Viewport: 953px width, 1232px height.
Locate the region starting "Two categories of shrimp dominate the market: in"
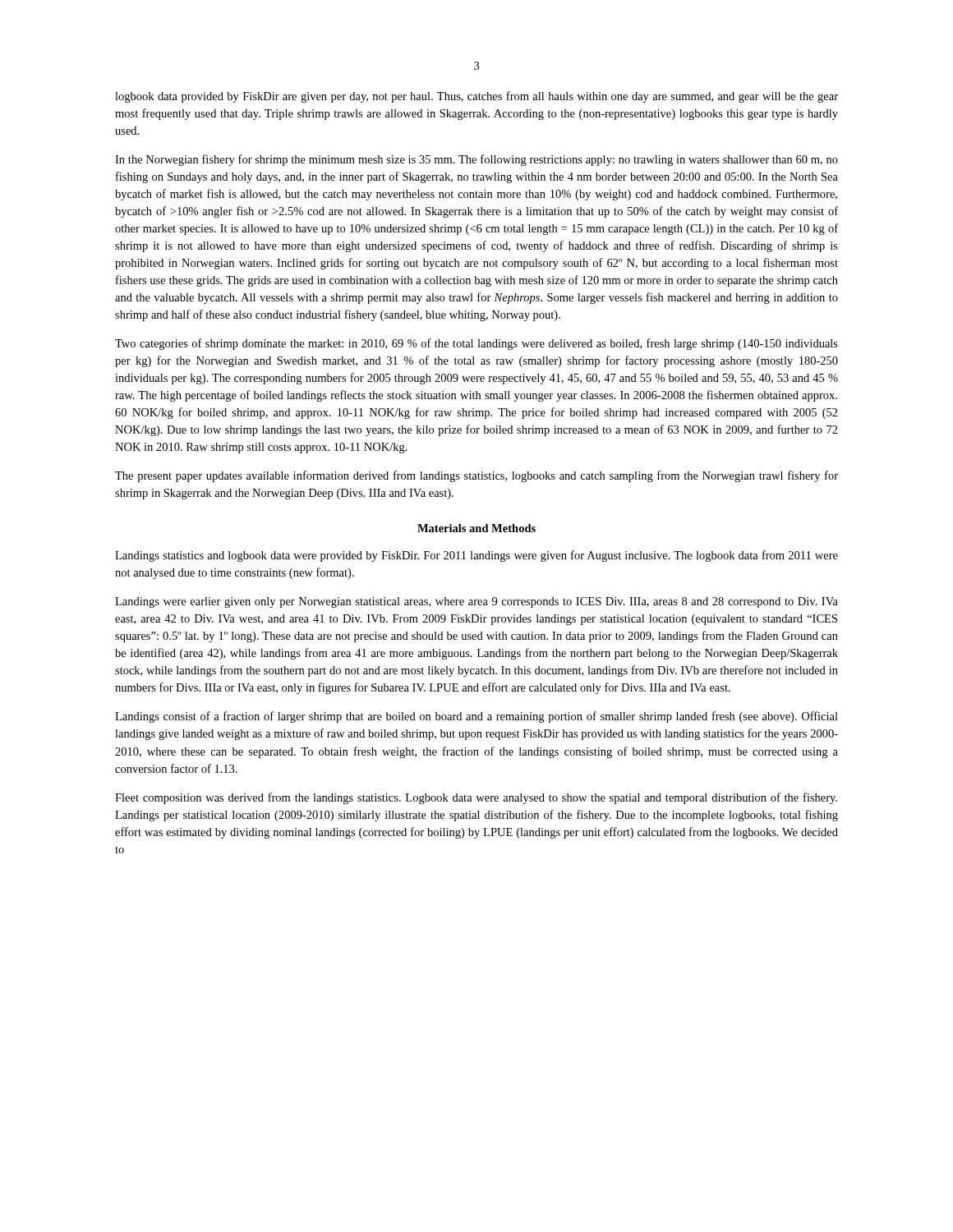pos(476,396)
